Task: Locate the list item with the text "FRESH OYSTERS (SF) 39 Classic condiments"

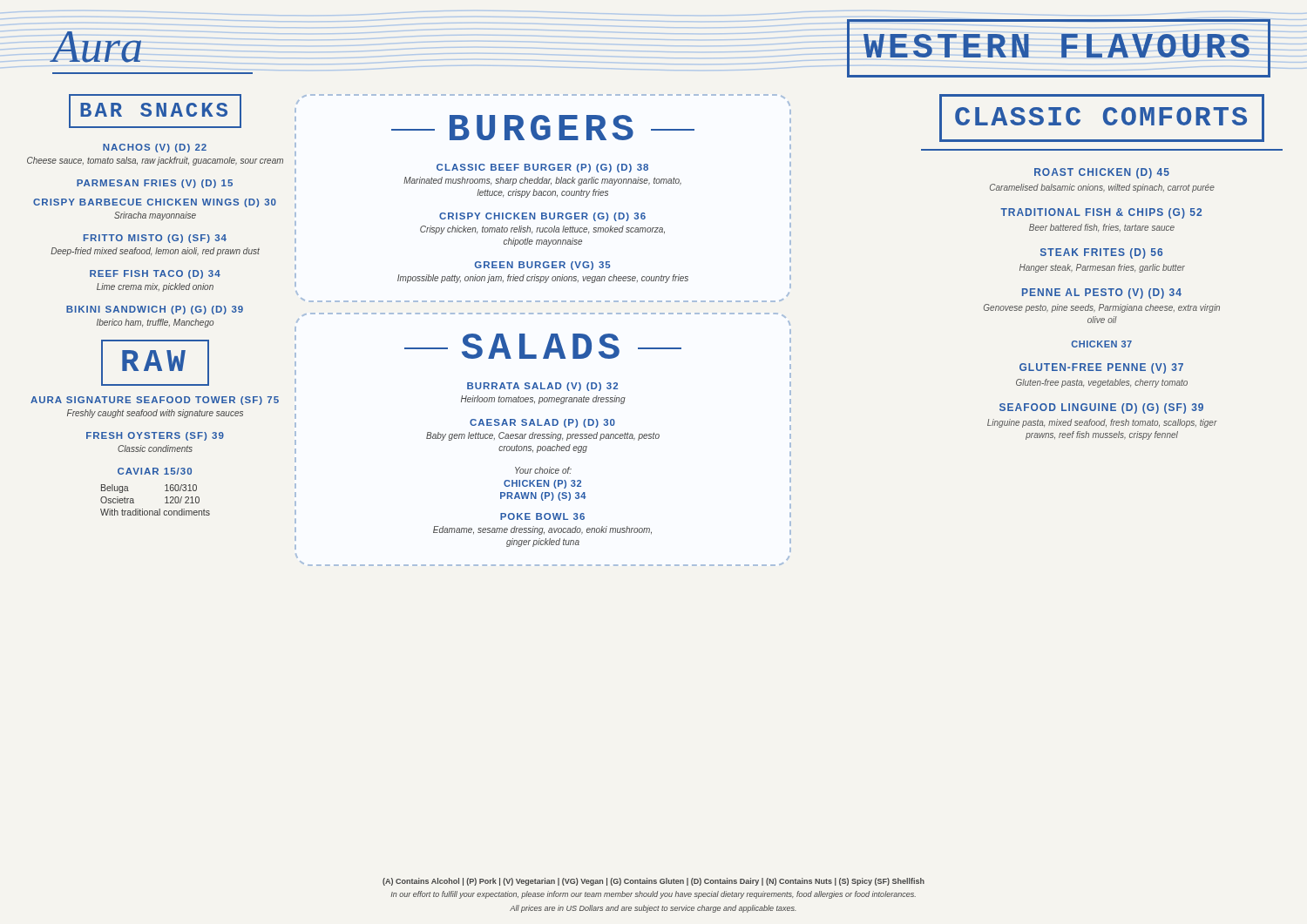Action: click(x=155, y=443)
